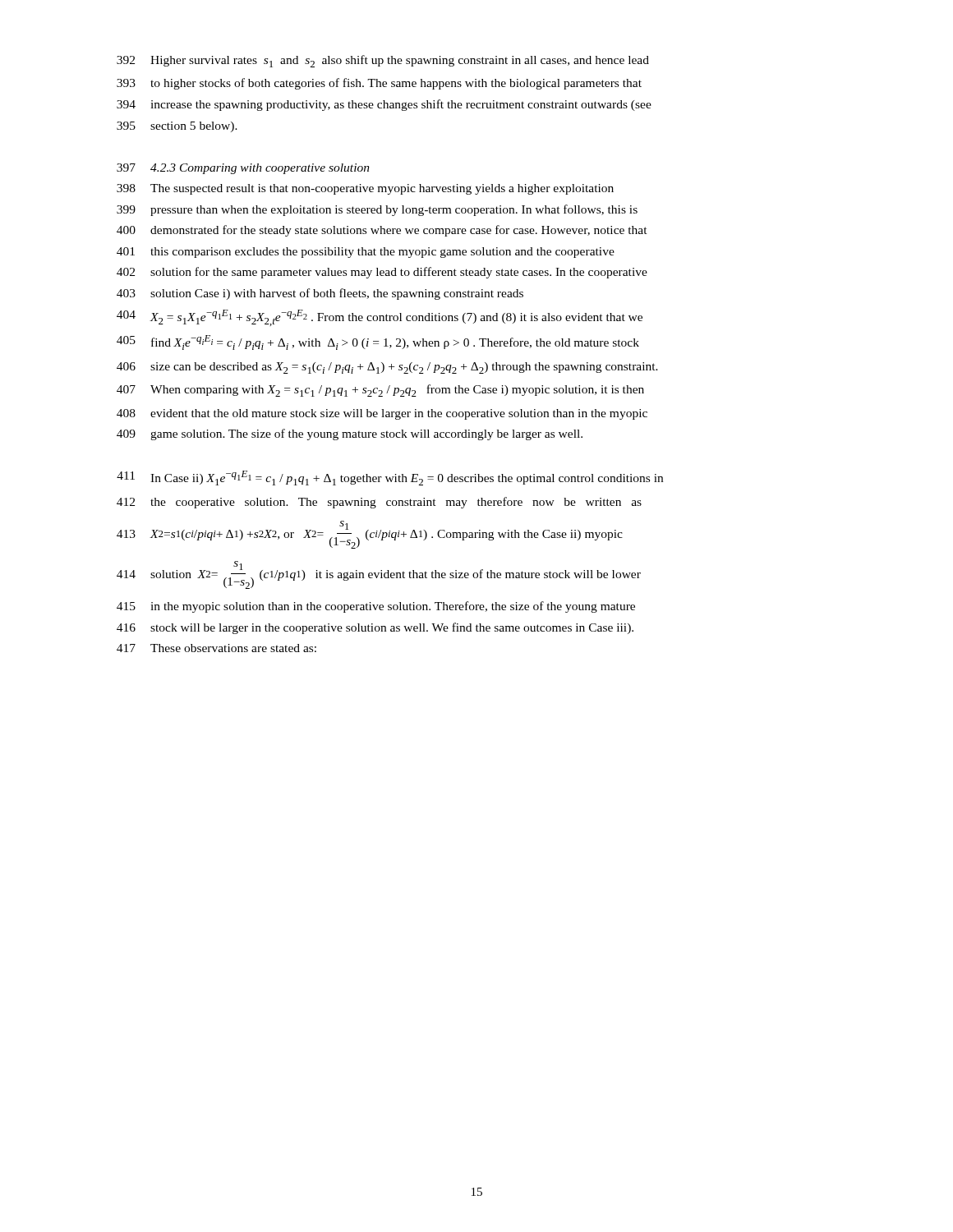
Task: Point to the section header beginning "397 4.2.3 Comparing with"
Action: [x=243, y=169]
